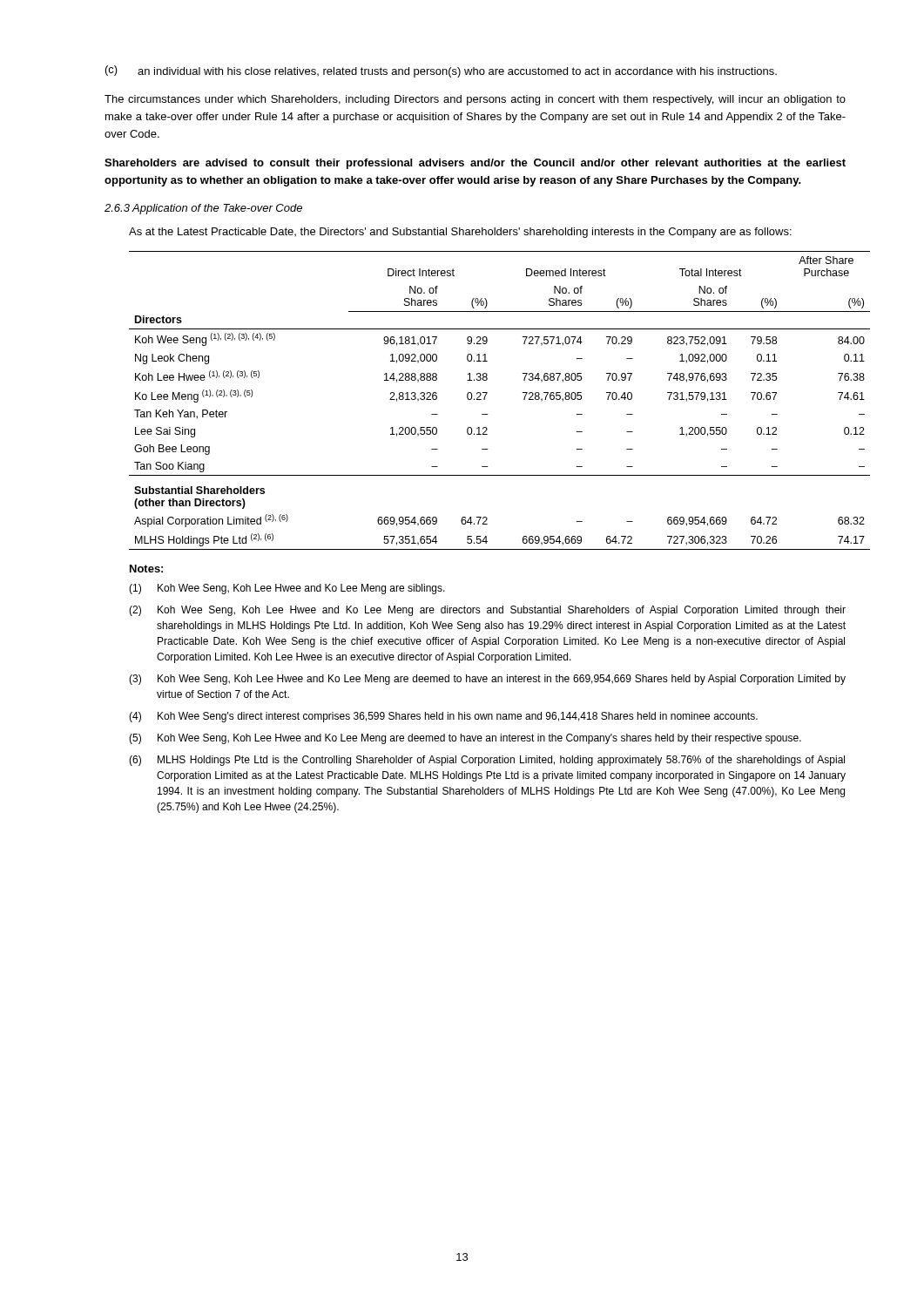Click the passage that begins "The circumstances under which"

(x=475, y=117)
